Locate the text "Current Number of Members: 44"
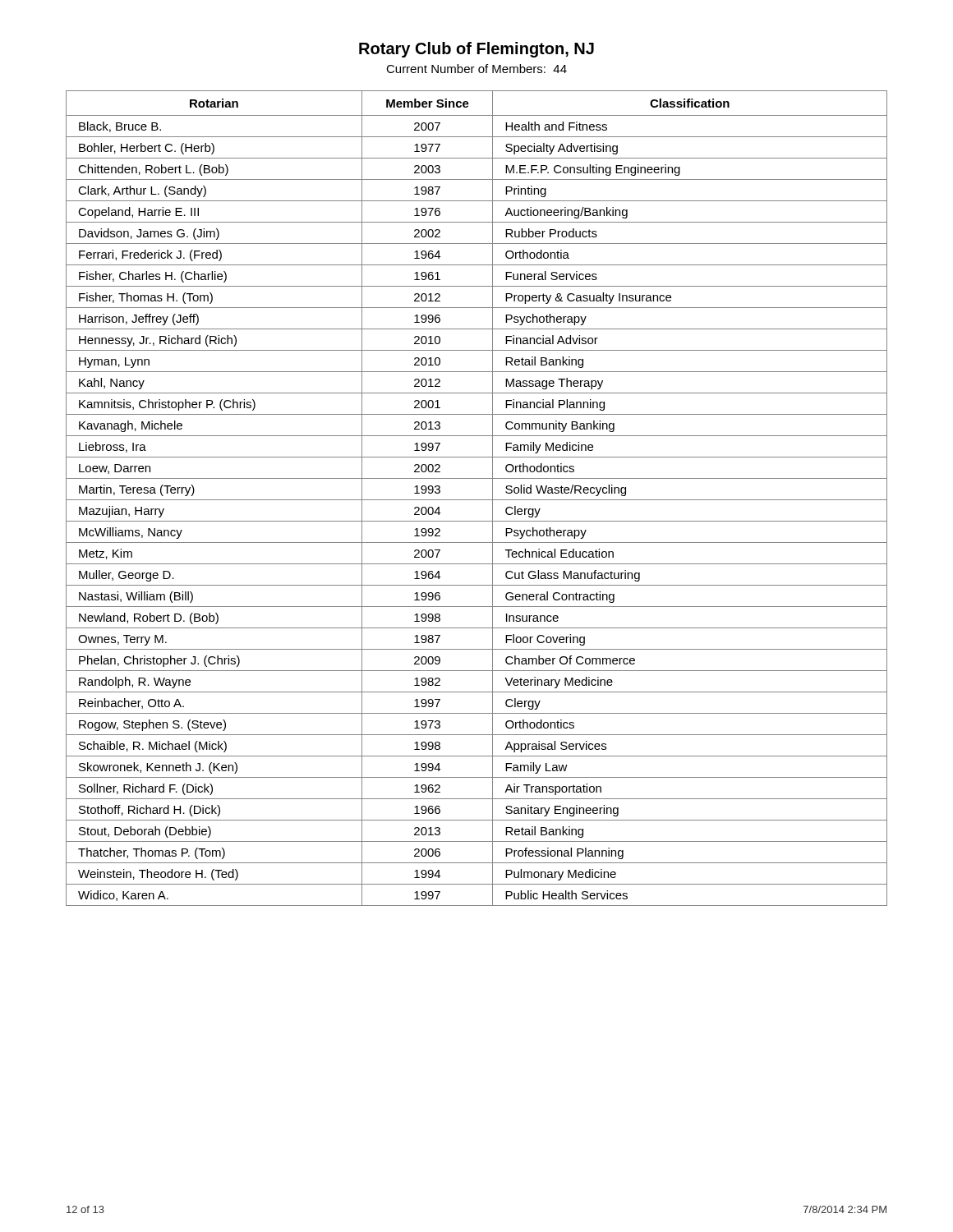The image size is (953, 1232). pos(476,69)
